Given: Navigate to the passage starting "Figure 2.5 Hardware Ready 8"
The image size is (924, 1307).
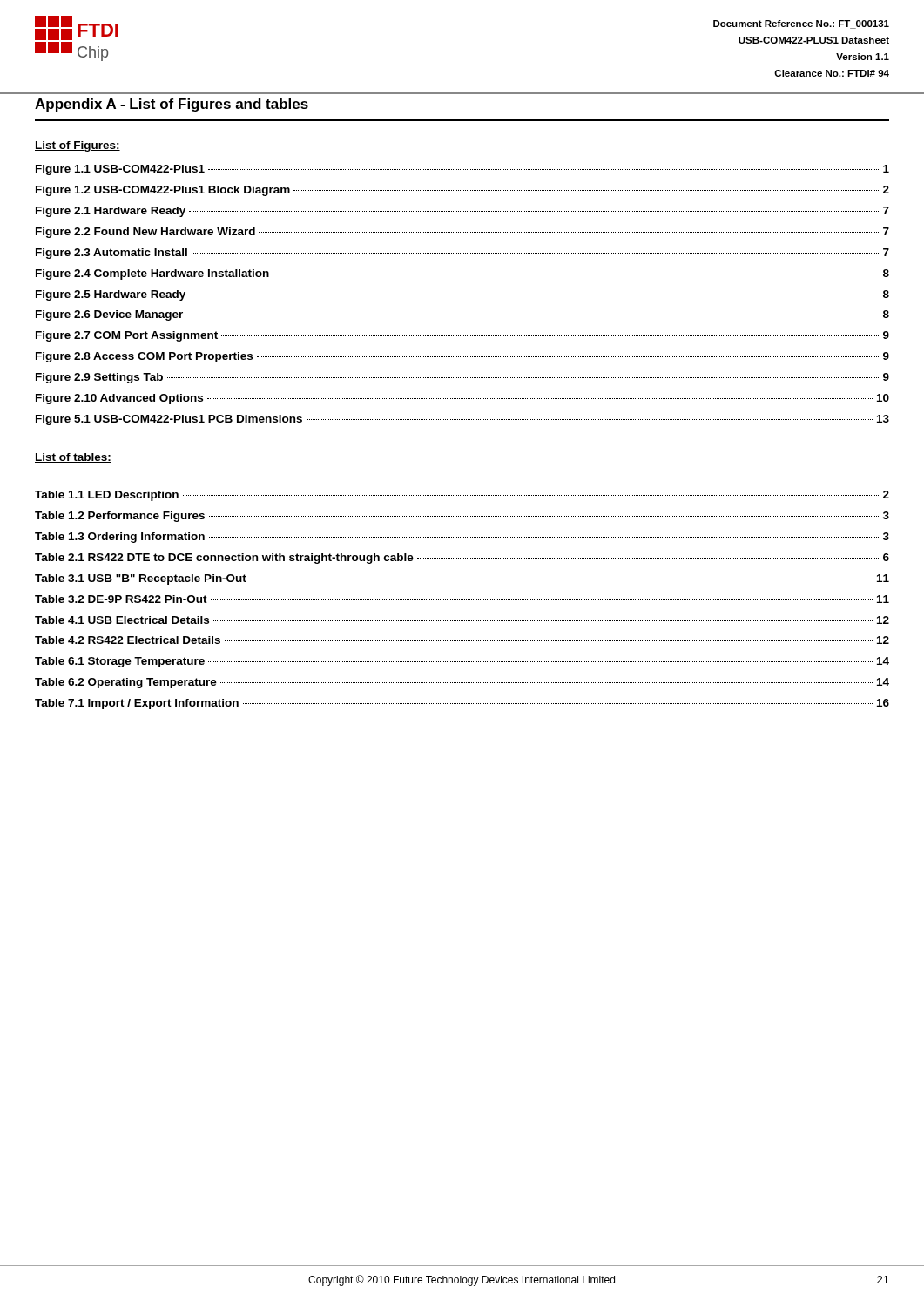Looking at the screenshot, I should (x=462, y=295).
